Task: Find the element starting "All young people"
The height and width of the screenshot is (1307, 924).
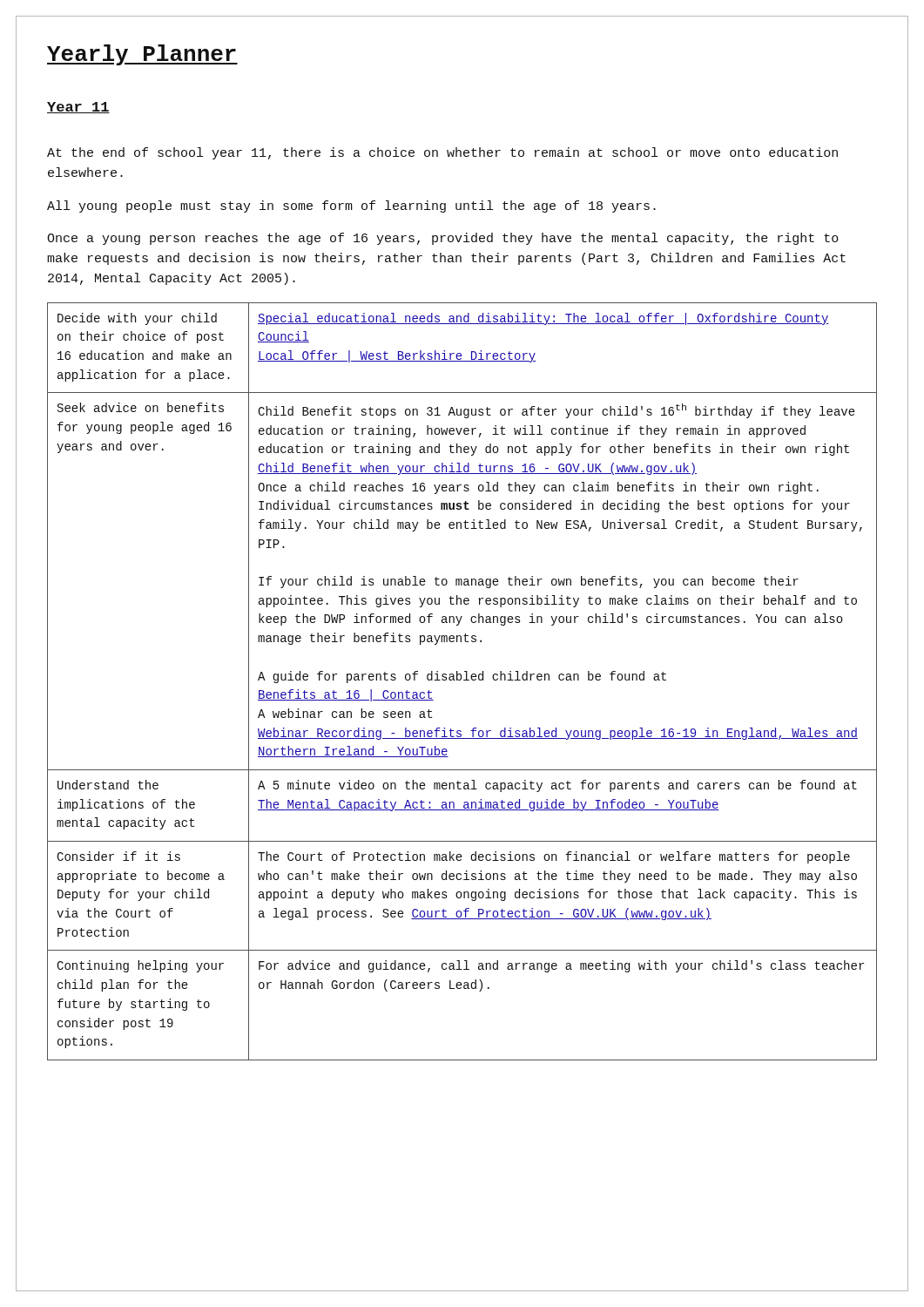Action: [353, 207]
